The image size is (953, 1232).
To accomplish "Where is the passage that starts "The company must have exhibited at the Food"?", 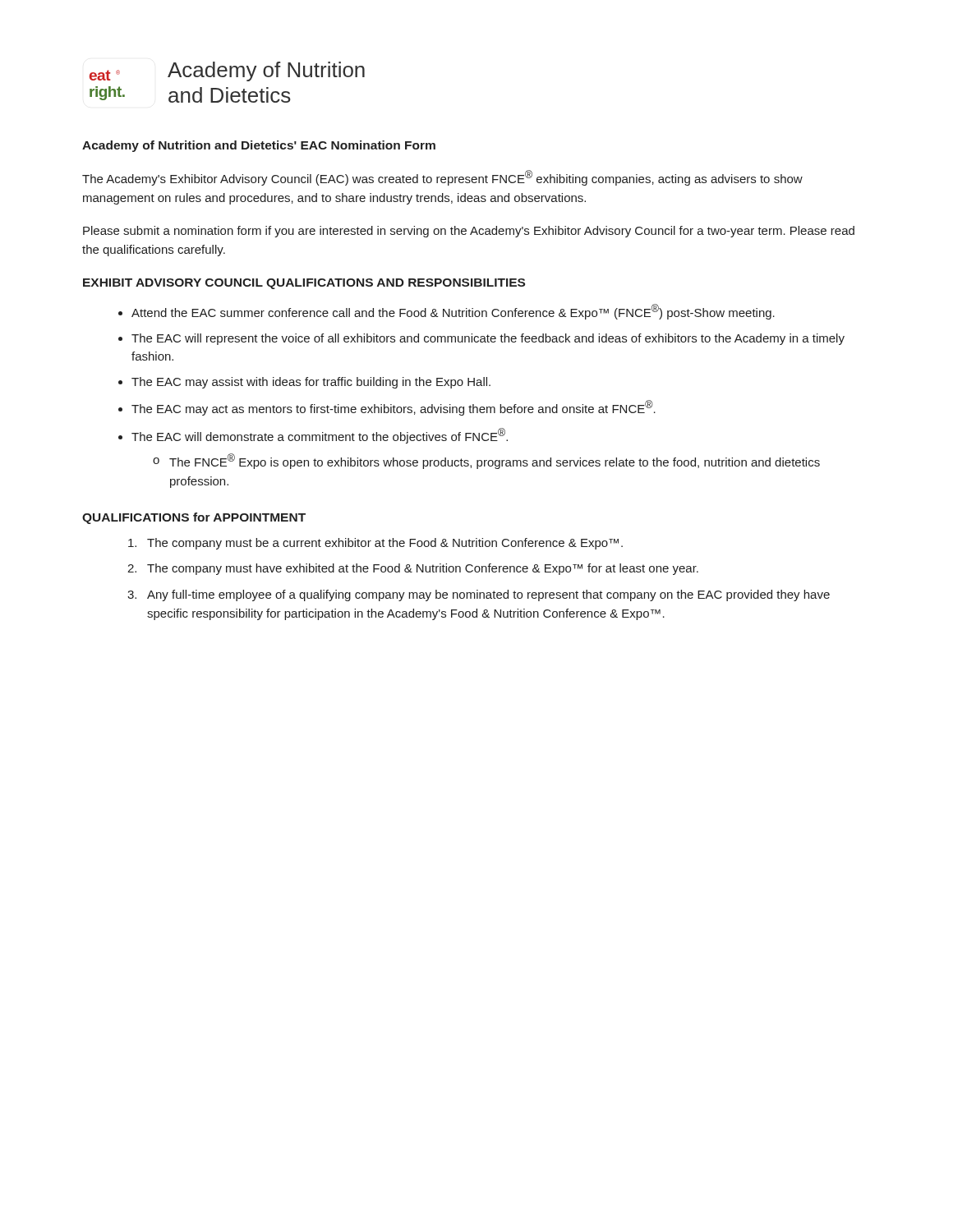I will pos(423,568).
